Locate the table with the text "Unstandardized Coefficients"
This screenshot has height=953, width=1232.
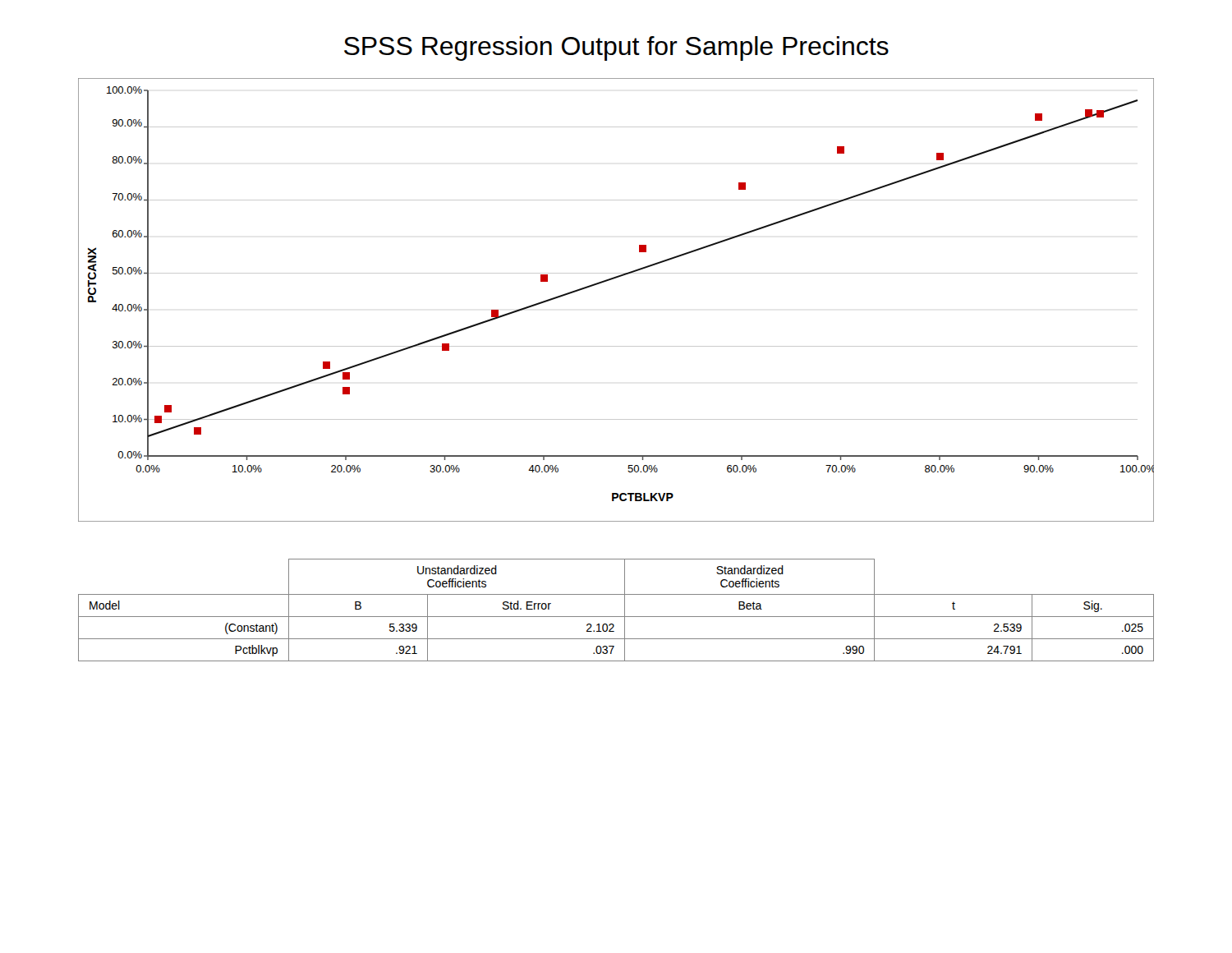pyautogui.click(x=616, y=610)
